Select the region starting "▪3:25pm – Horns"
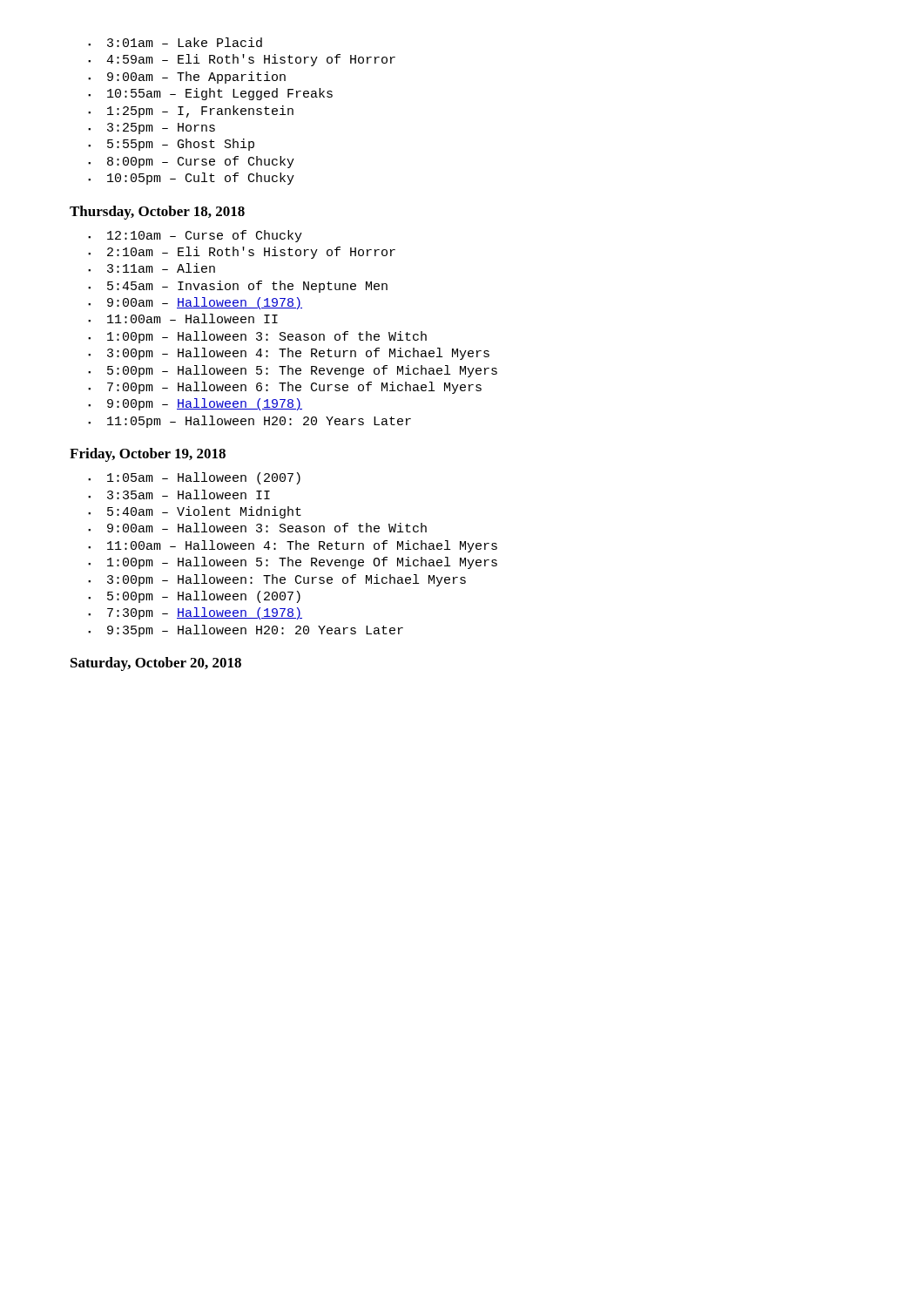The image size is (924, 1307). (x=152, y=129)
